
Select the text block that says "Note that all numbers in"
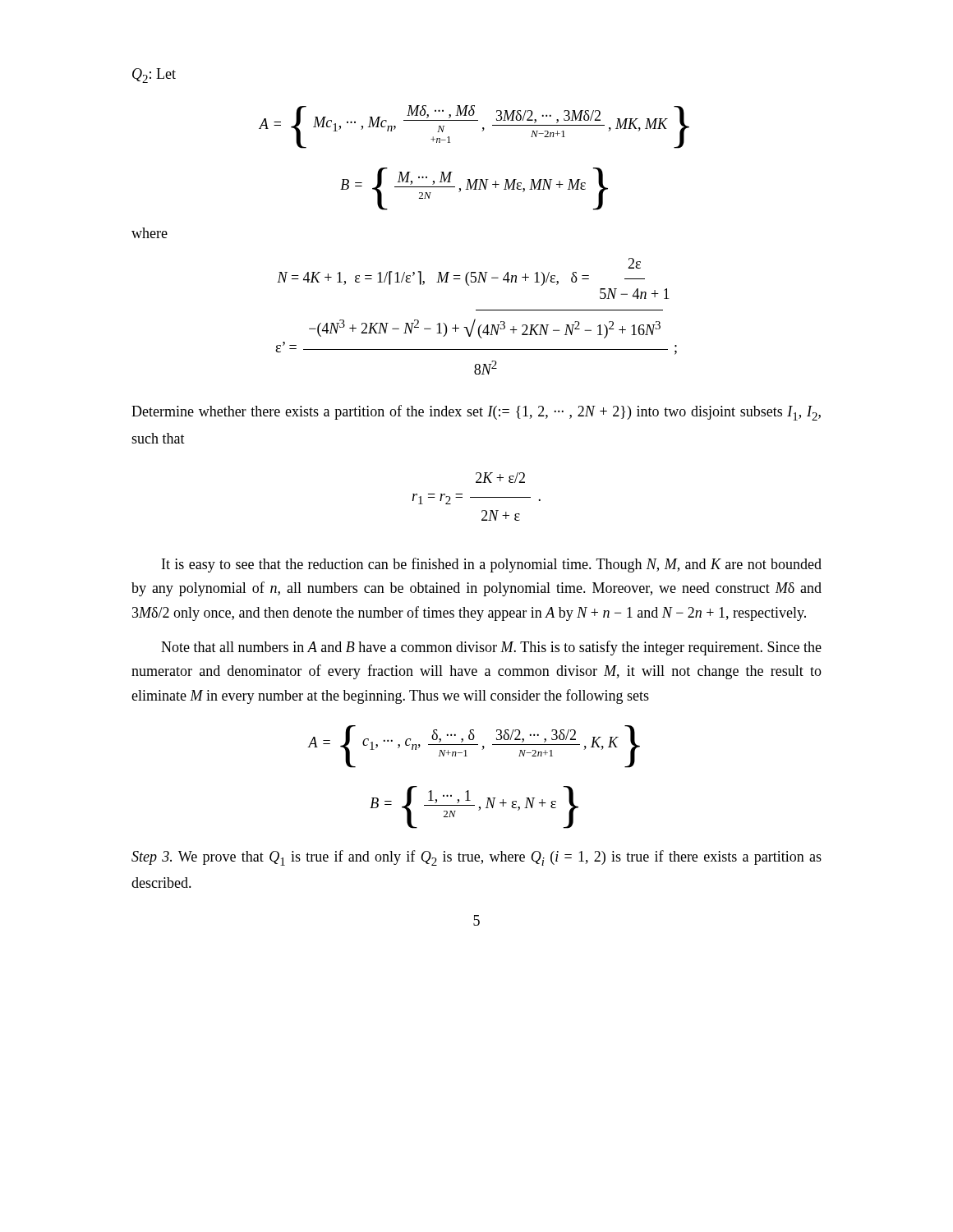coord(476,671)
